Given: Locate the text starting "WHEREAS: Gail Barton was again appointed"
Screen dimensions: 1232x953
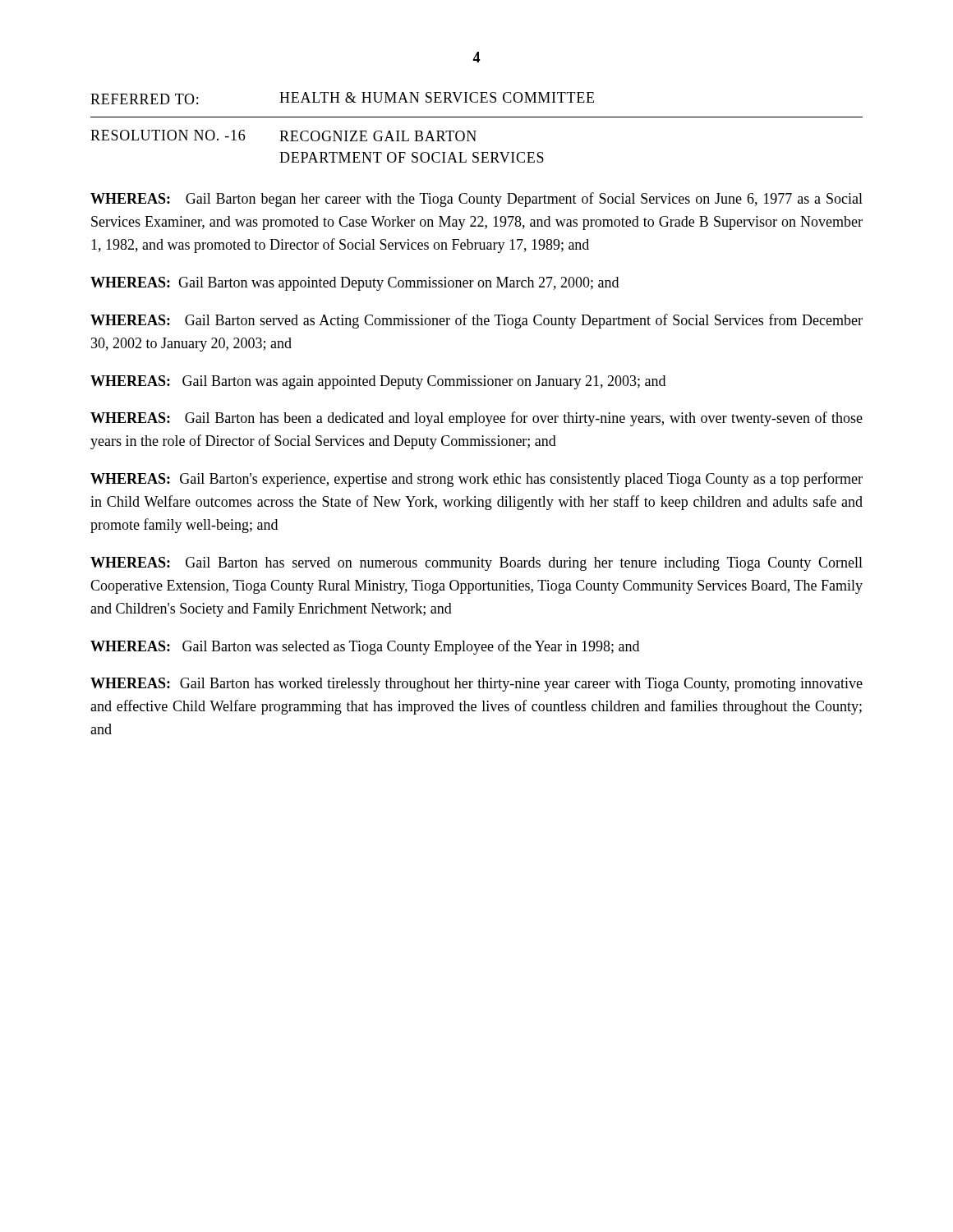Looking at the screenshot, I should pyautogui.click(x=378, y=381).
